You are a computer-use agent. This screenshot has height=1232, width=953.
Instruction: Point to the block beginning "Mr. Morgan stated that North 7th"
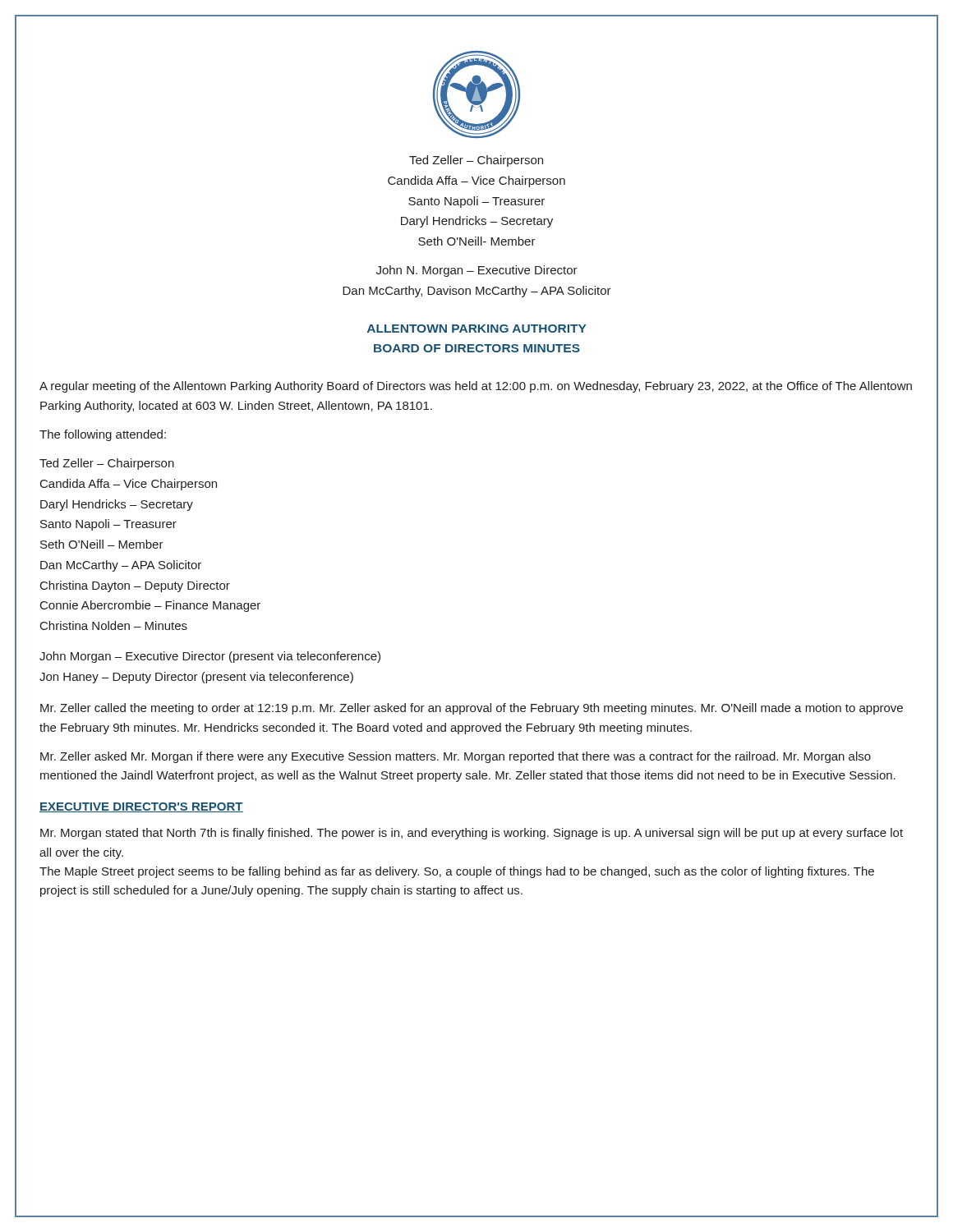pos(471,861)
